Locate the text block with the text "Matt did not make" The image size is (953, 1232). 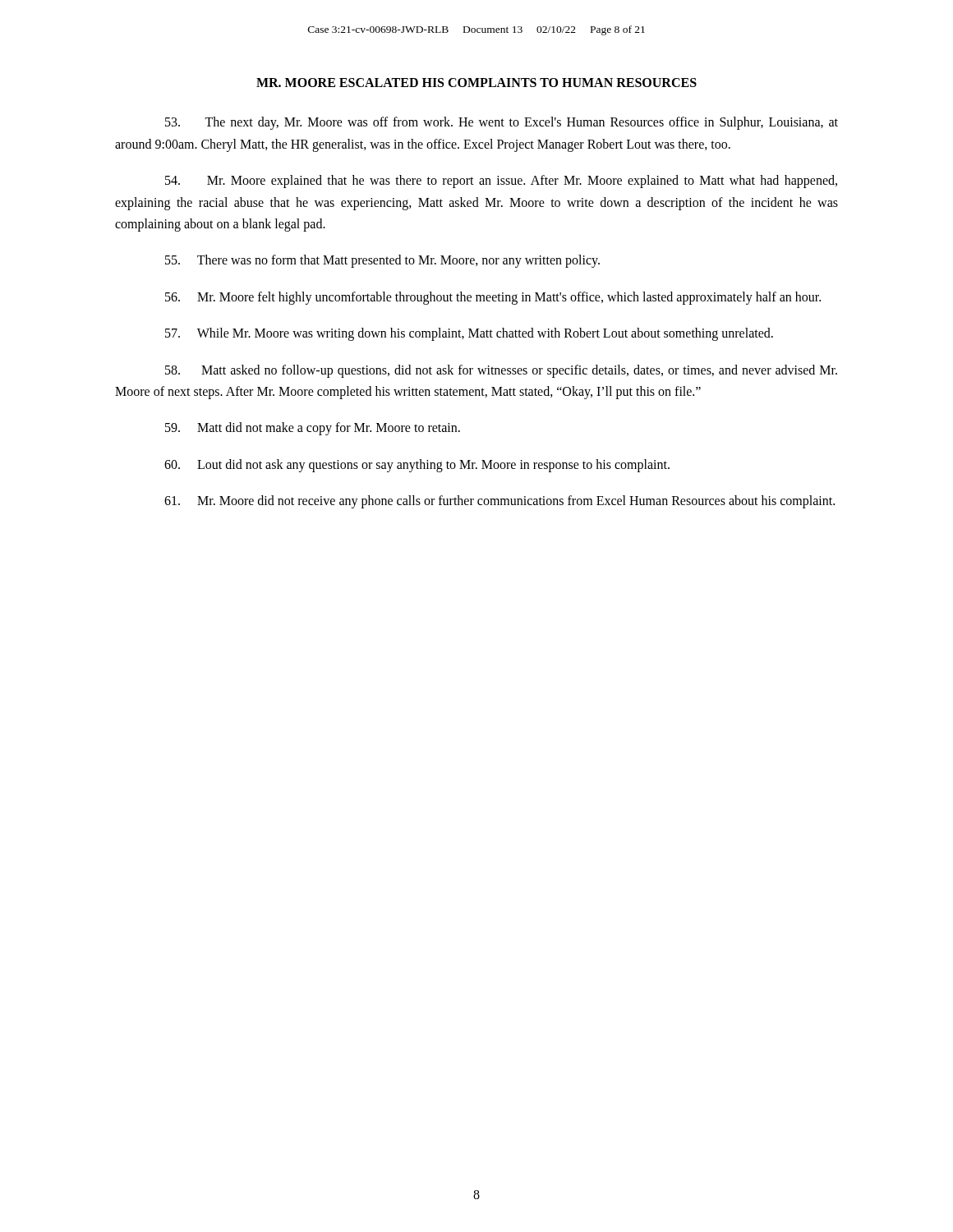[x=313, y=428]
